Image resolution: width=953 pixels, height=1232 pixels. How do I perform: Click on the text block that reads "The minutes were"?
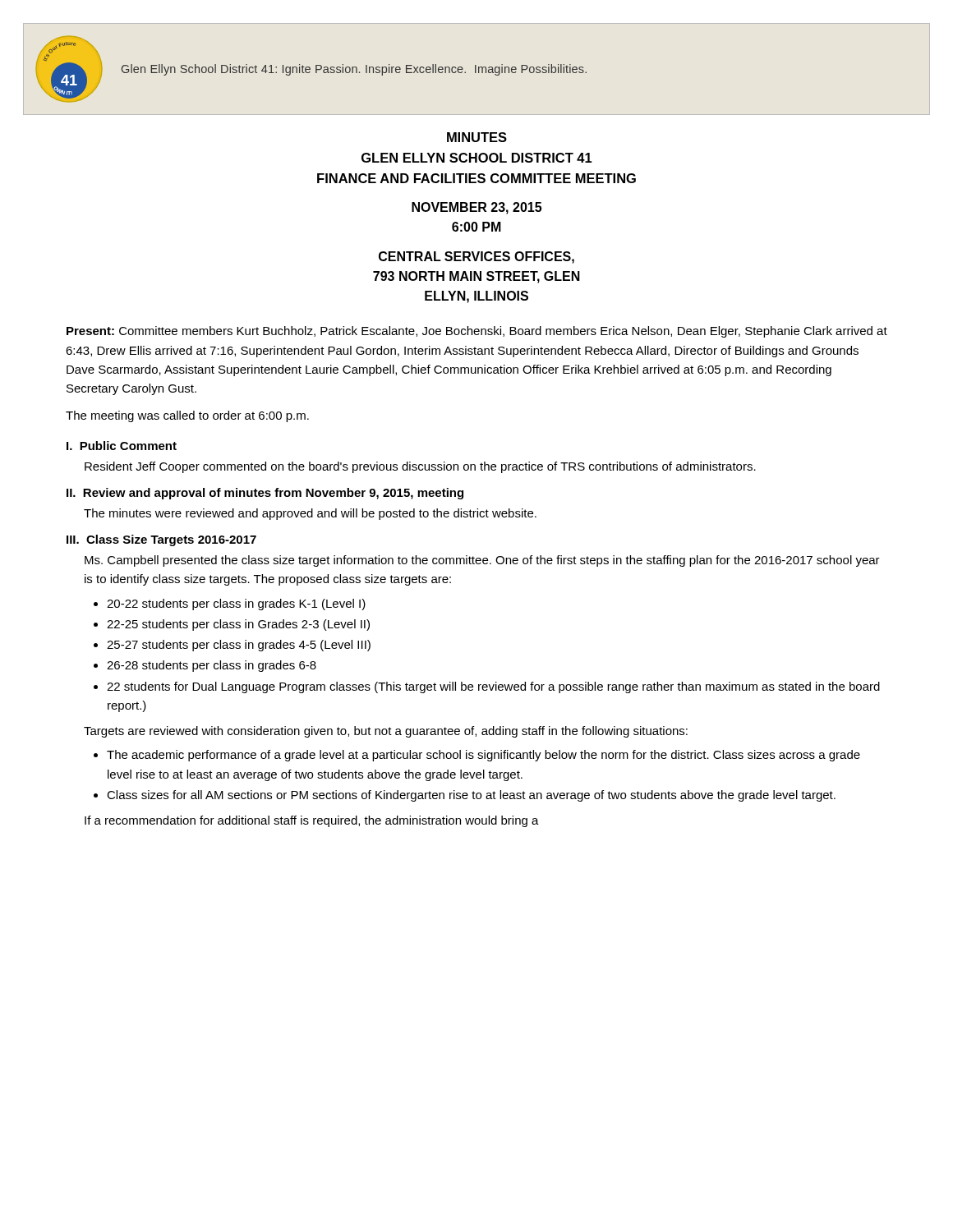(311, 513)
